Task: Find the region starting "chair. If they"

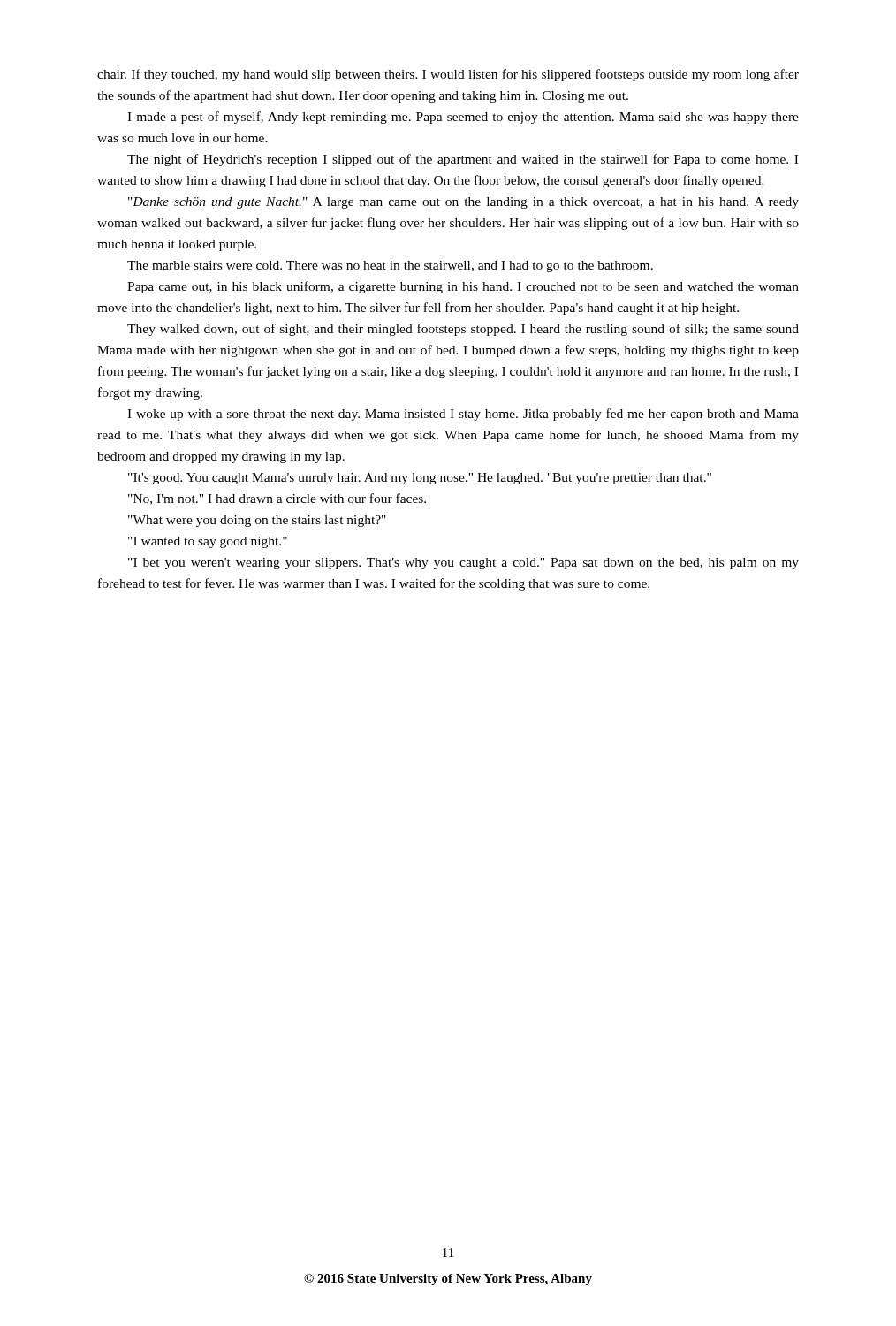Action: pos(448,329)
